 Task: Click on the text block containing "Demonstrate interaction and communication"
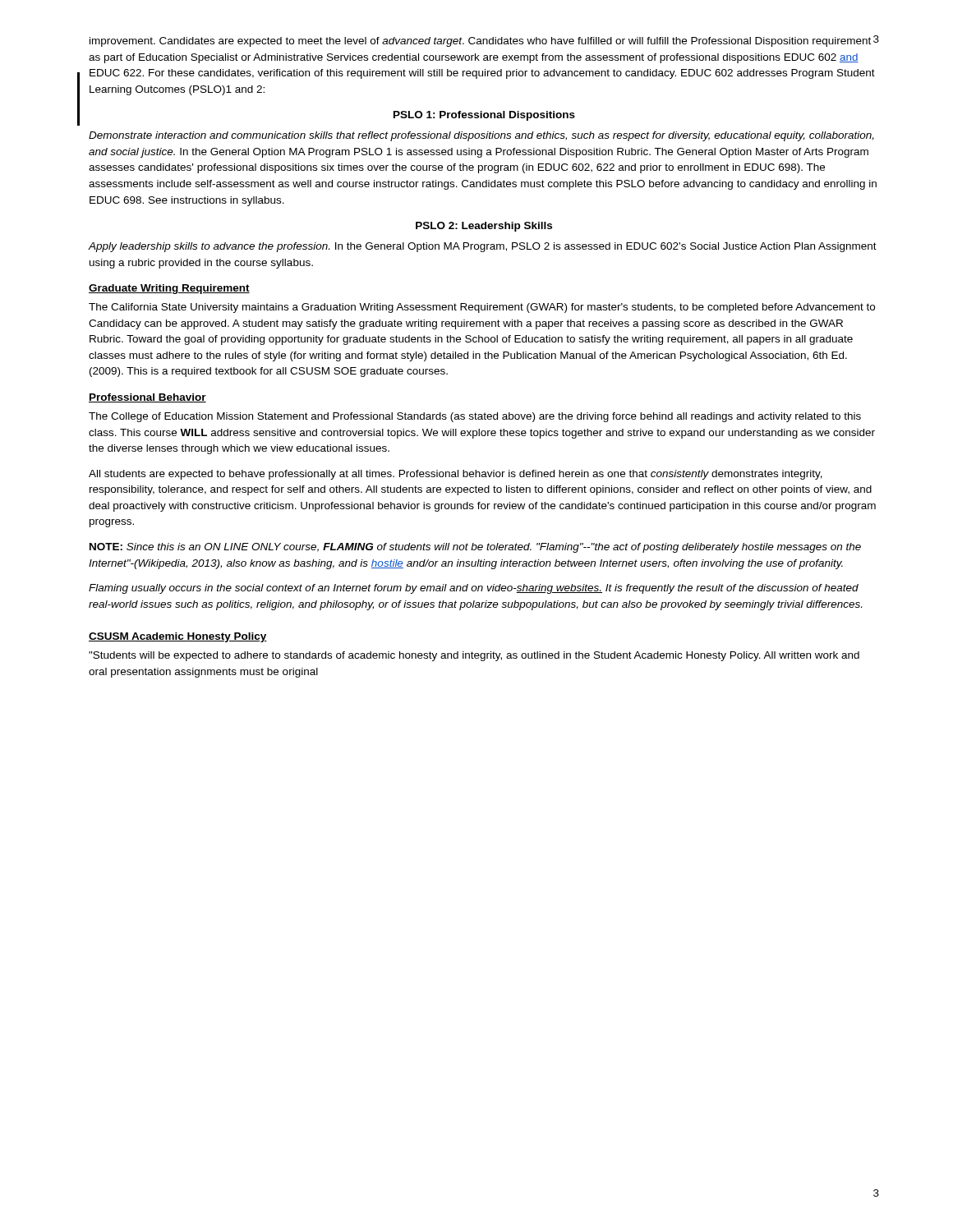click(x=483, y=167)
